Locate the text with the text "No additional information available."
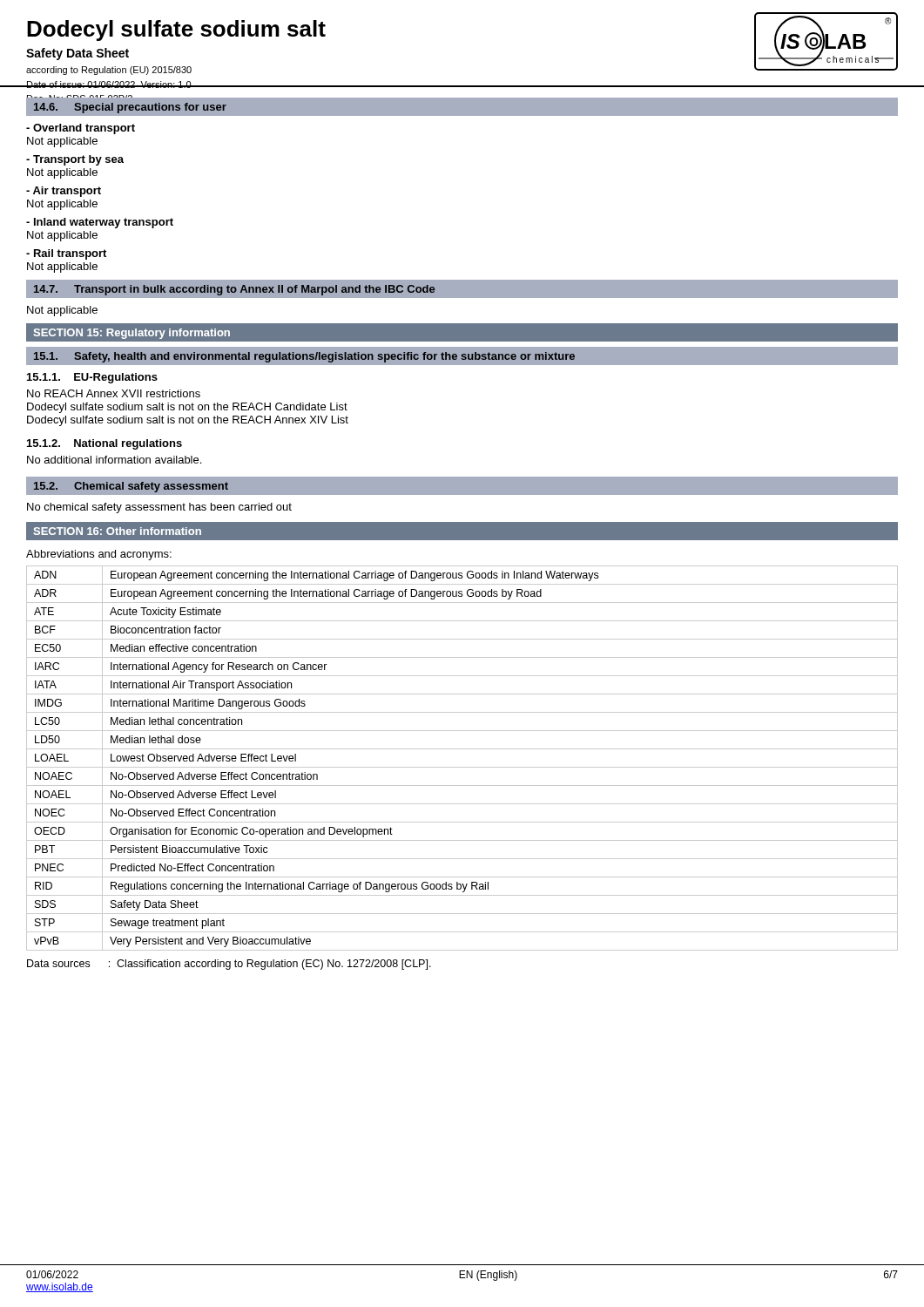Image resolution: width=924 pixels, height=1307 pixels. (x=114, y=460)
